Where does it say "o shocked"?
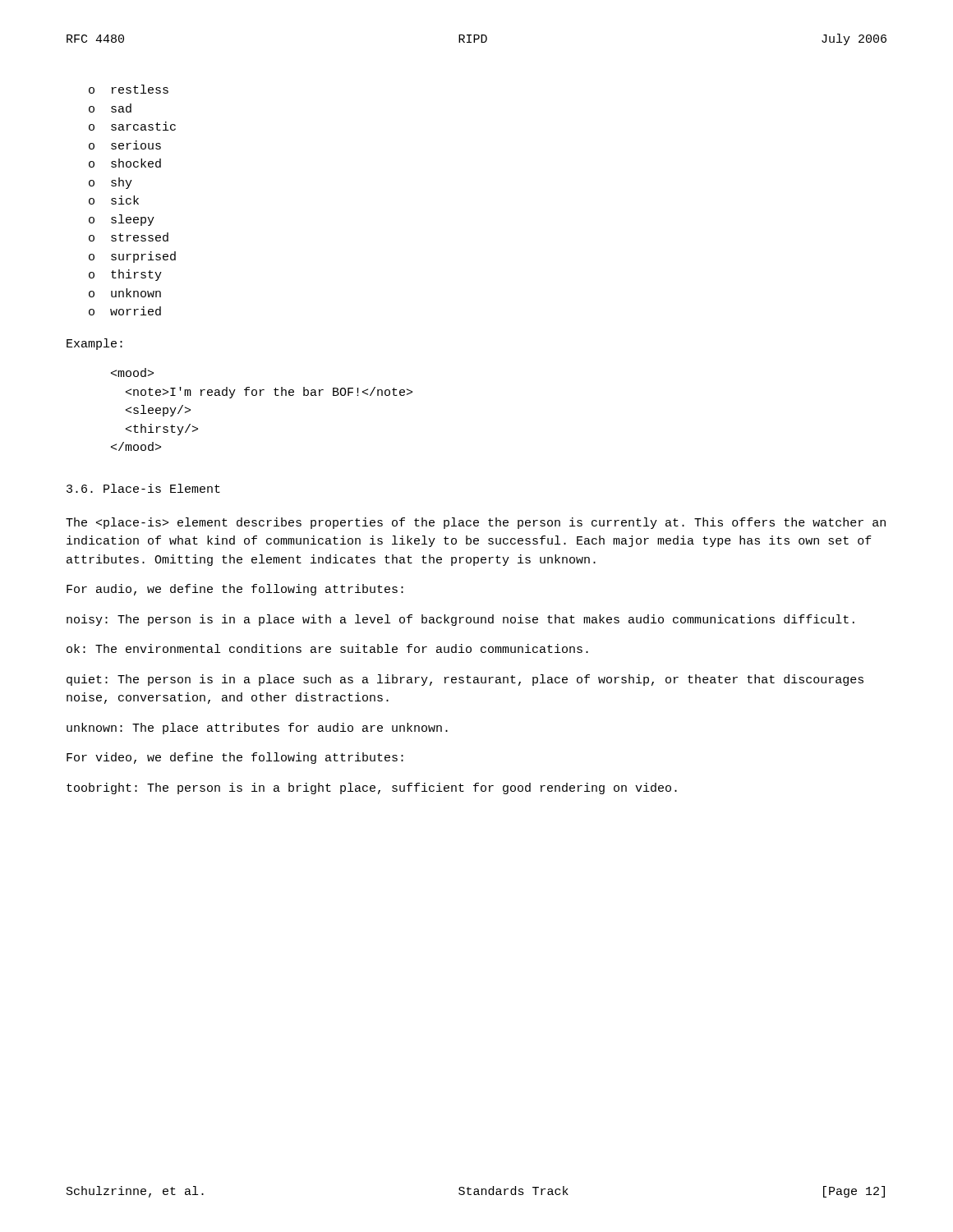The width and height of the screenshot is (953, 1232). tap(114, 165)
